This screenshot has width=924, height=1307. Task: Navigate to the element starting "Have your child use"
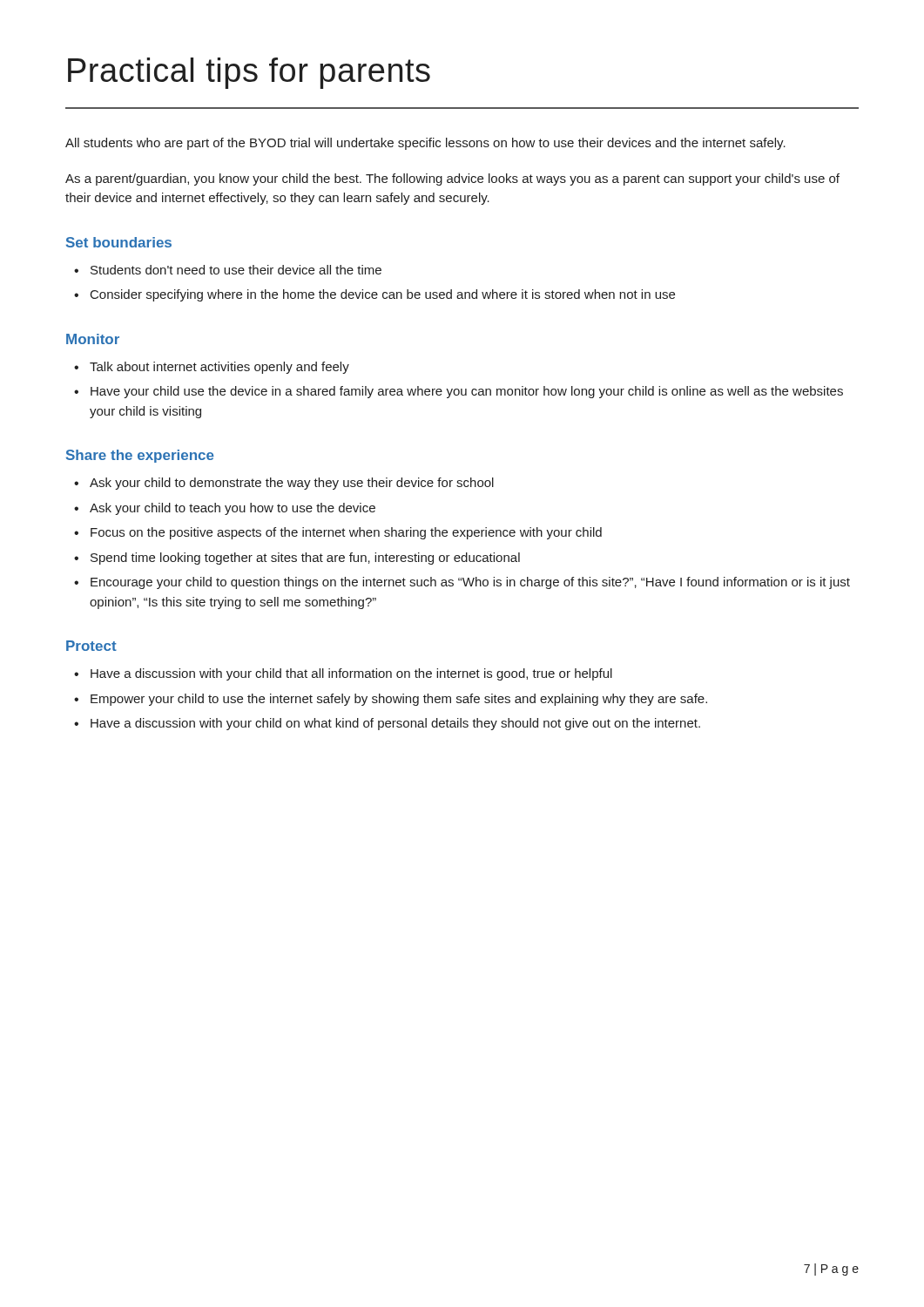462,401
